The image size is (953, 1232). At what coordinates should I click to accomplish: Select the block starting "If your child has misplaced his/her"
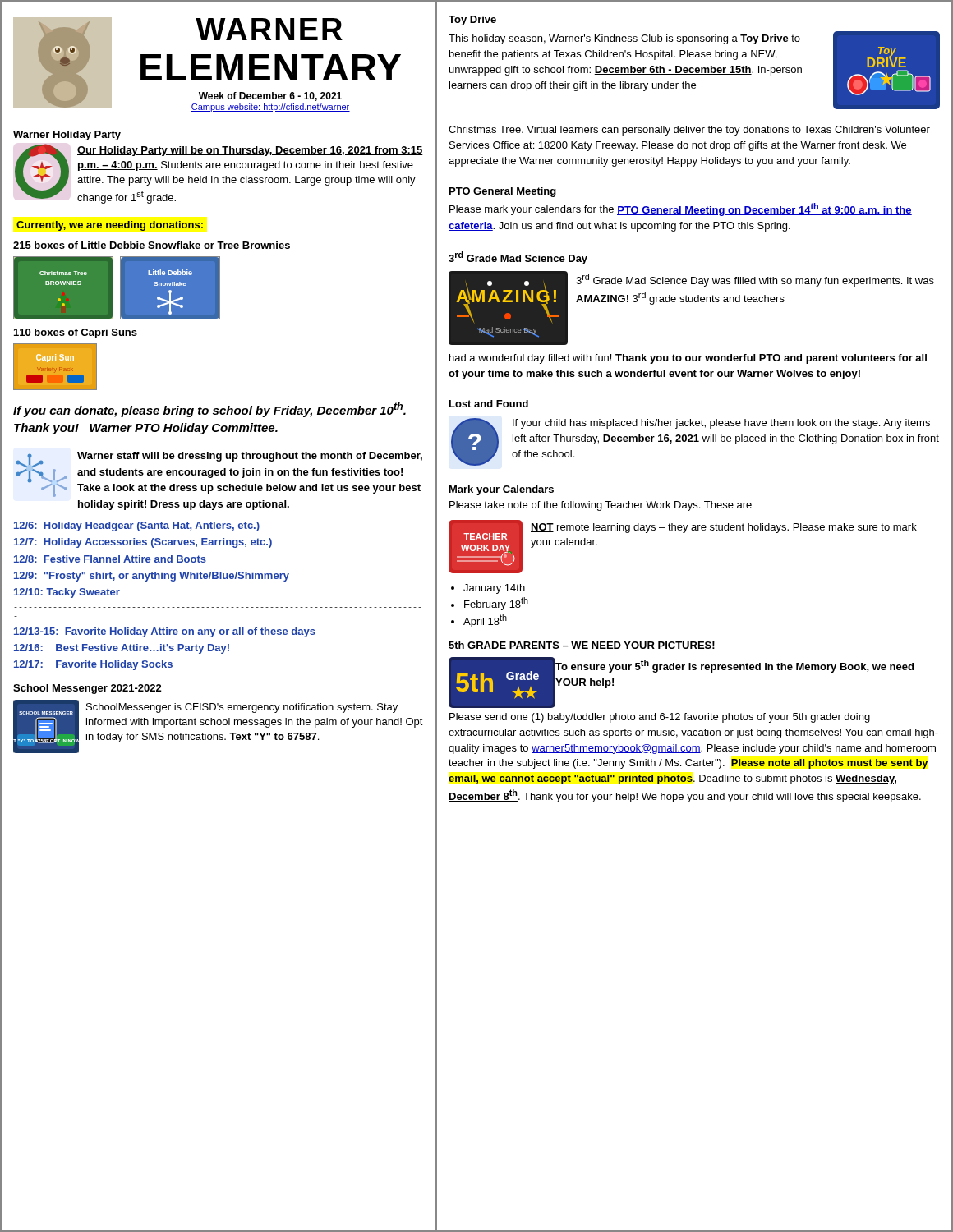pyautogui.click(x=725, y=438)
